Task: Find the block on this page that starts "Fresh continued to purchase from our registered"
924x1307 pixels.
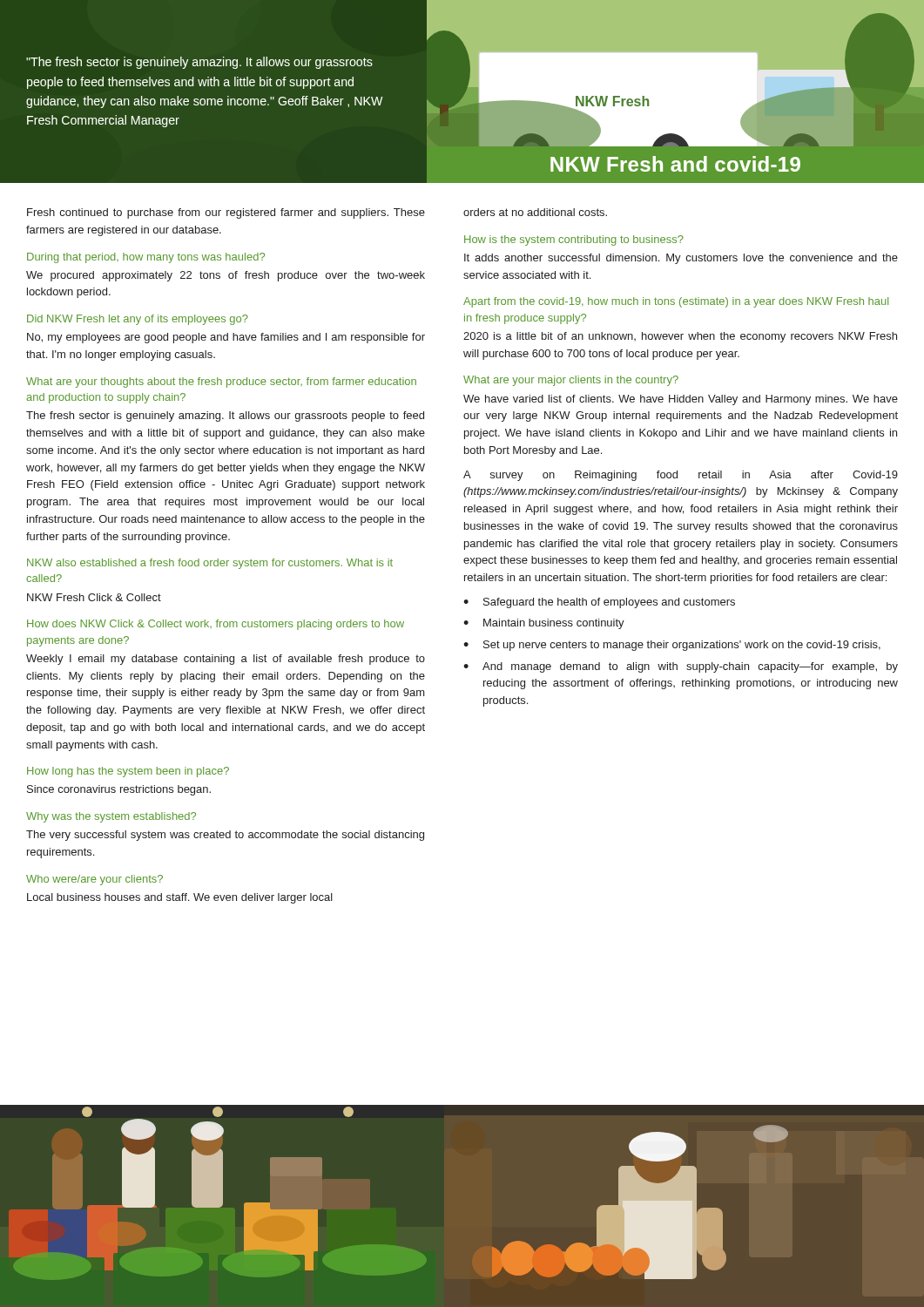Action: coord(226,221)
